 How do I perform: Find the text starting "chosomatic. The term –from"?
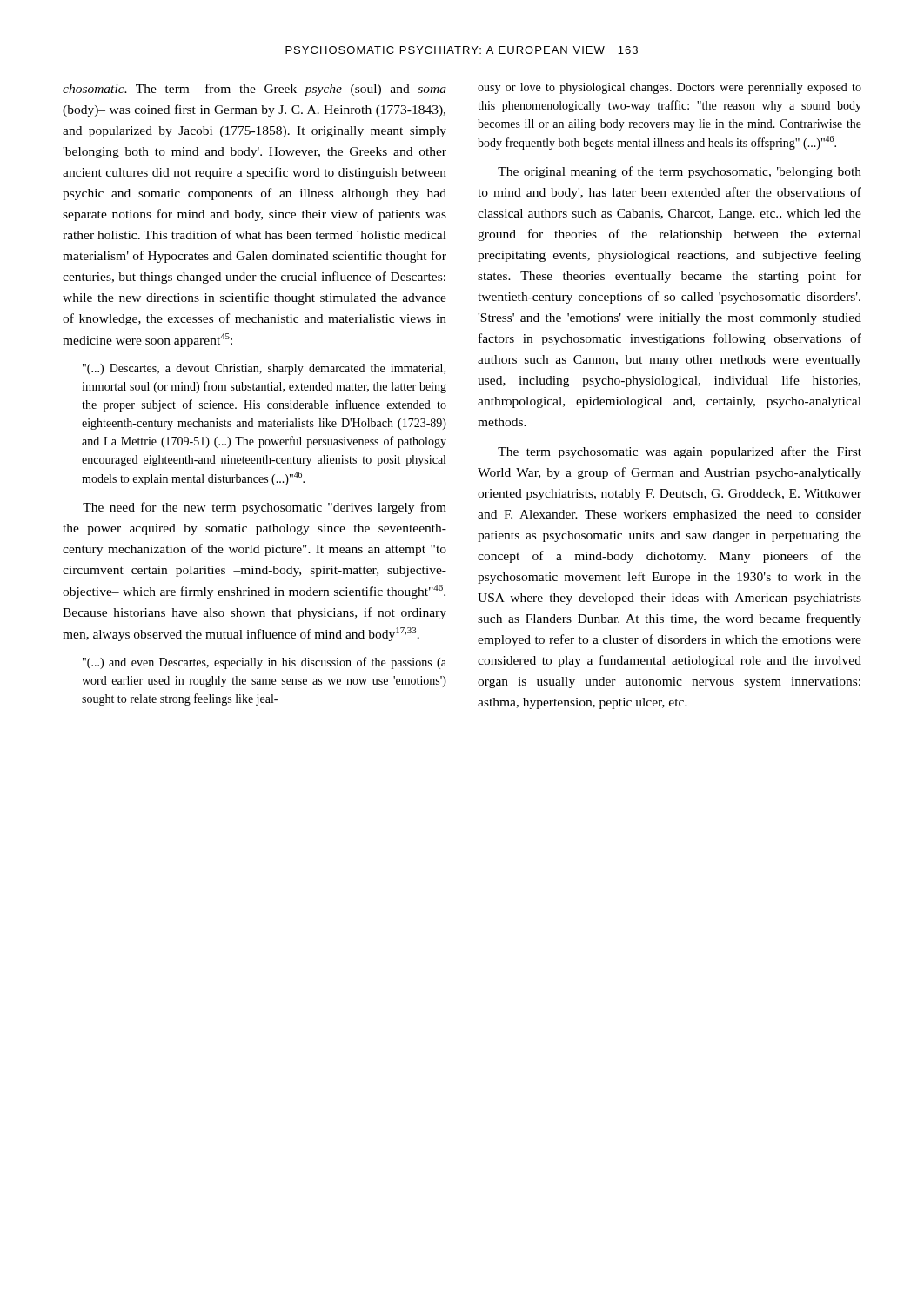coord(255,215)
